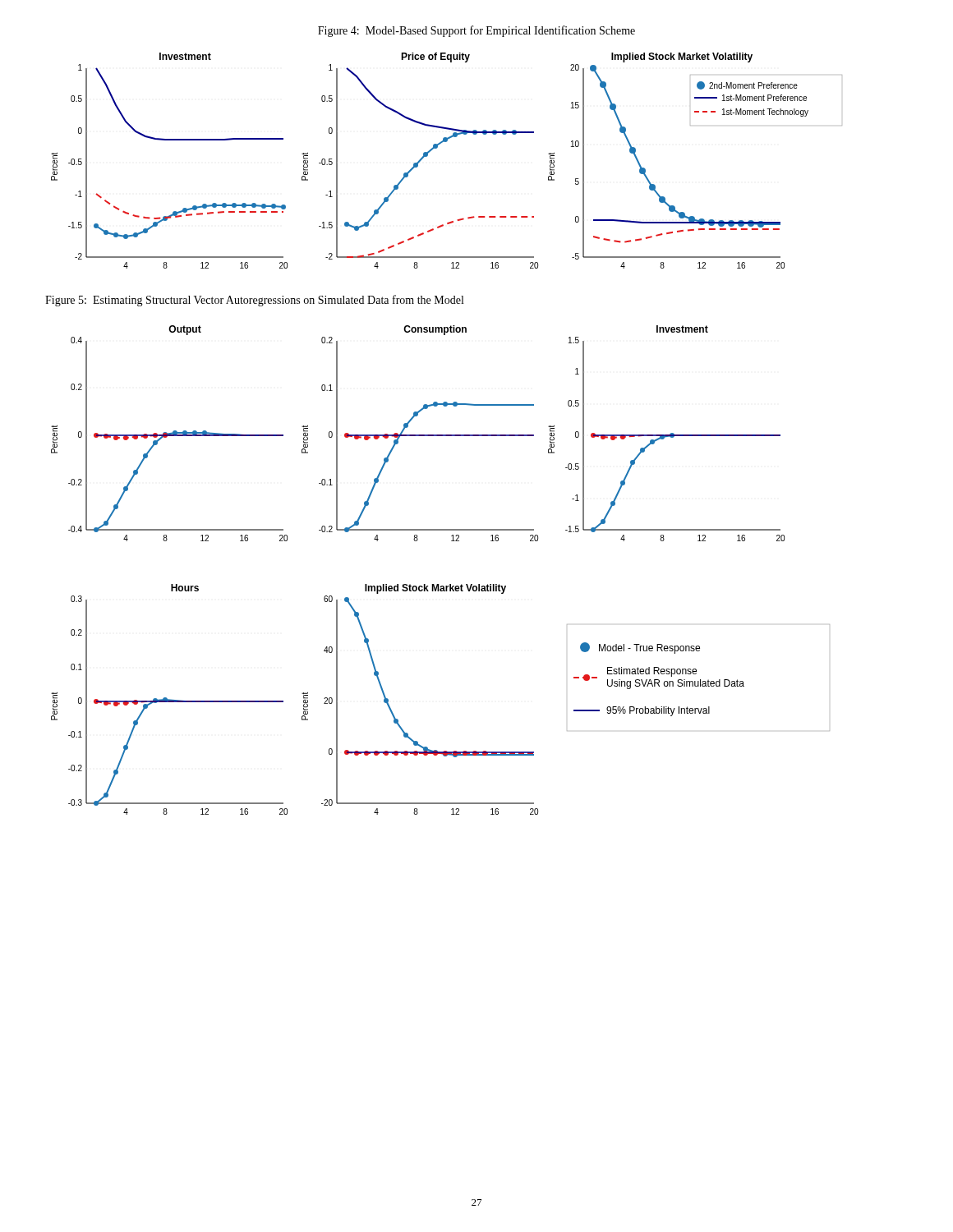
Task: Locate the caption containing "Figure 4: Model-Based Support for Empirical Identification"
Action: 476,31
